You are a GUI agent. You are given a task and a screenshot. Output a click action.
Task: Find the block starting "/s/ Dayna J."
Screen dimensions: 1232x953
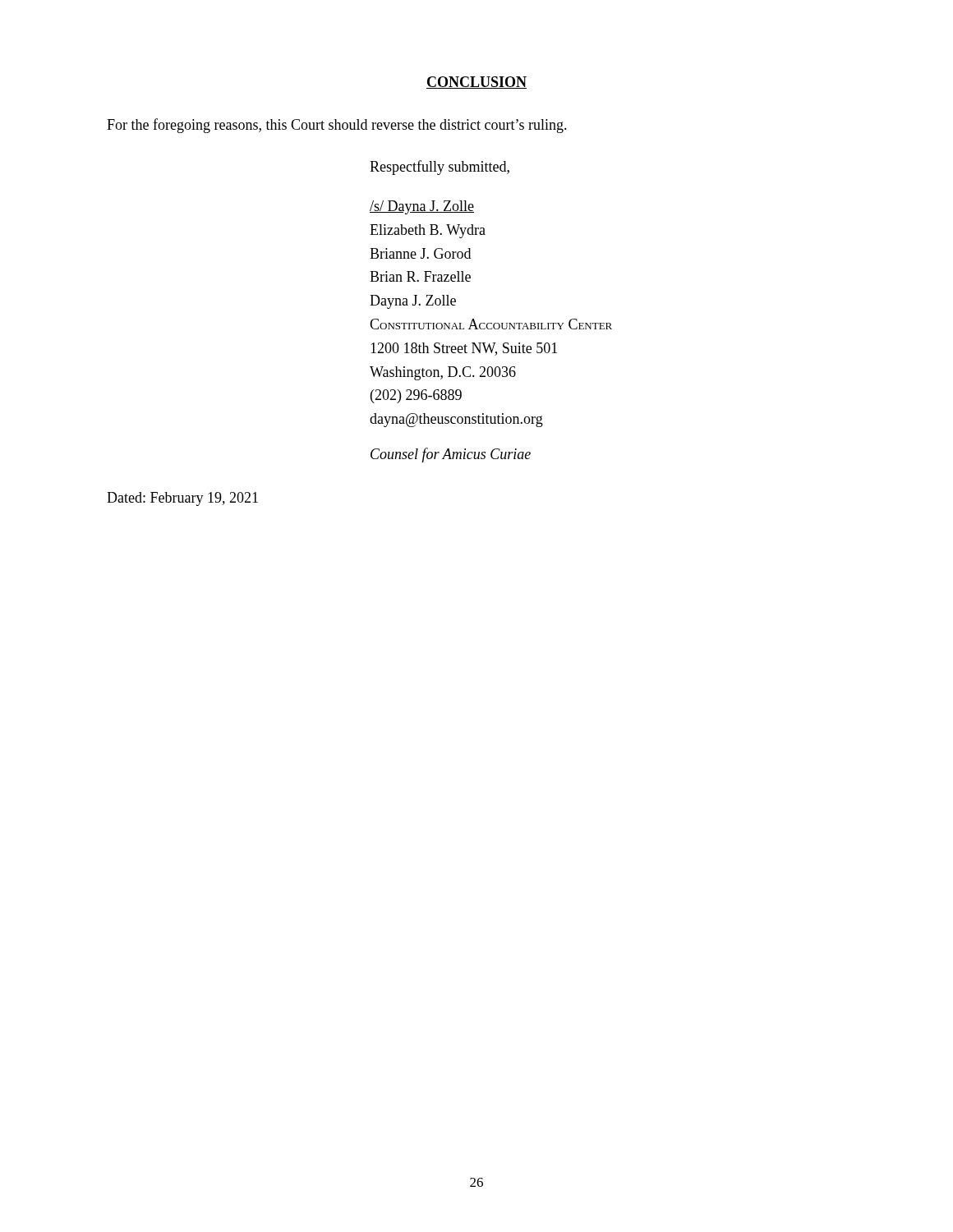click(x=491, y=313)
